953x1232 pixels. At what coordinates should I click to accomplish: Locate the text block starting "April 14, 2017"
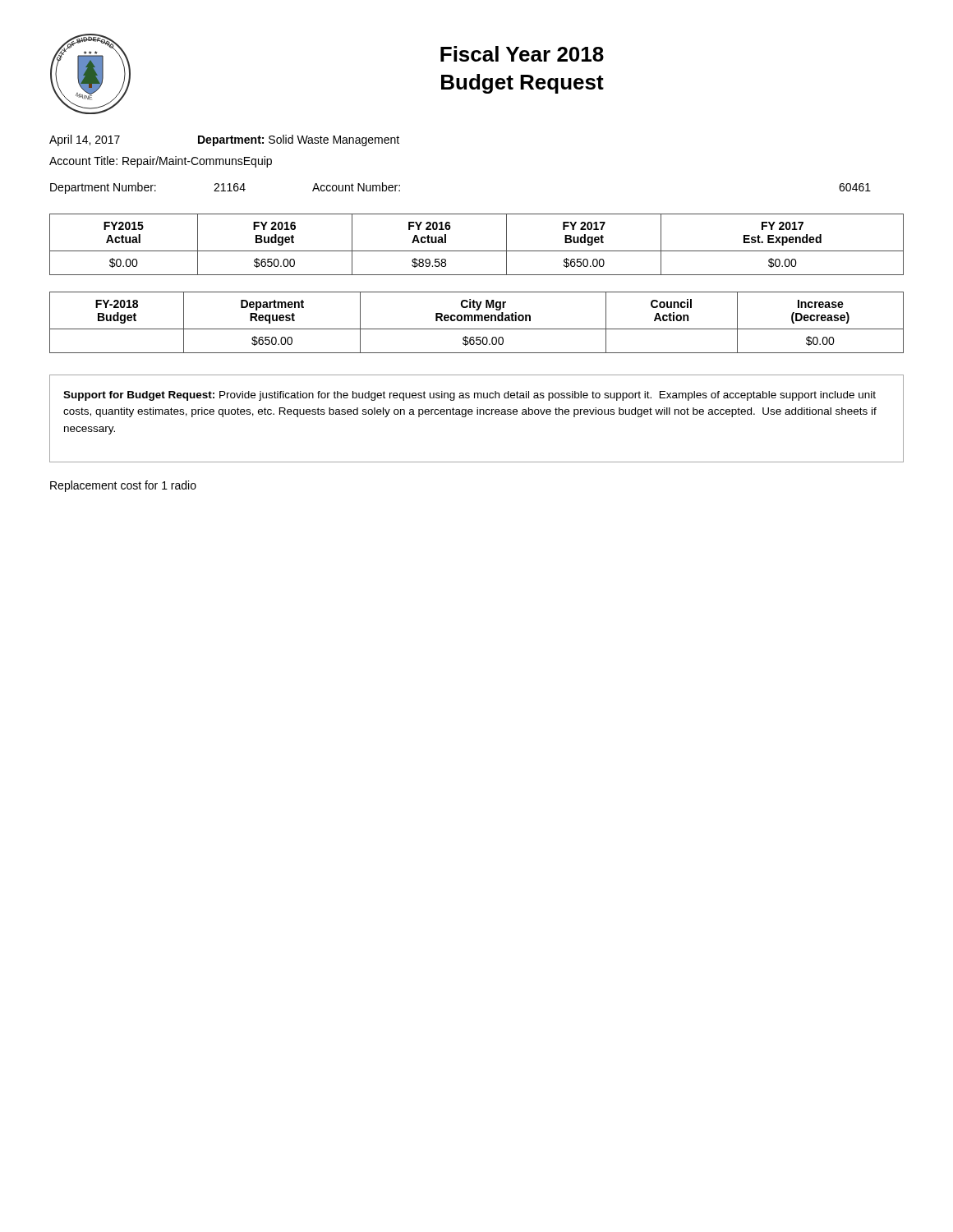pos(224,140)
